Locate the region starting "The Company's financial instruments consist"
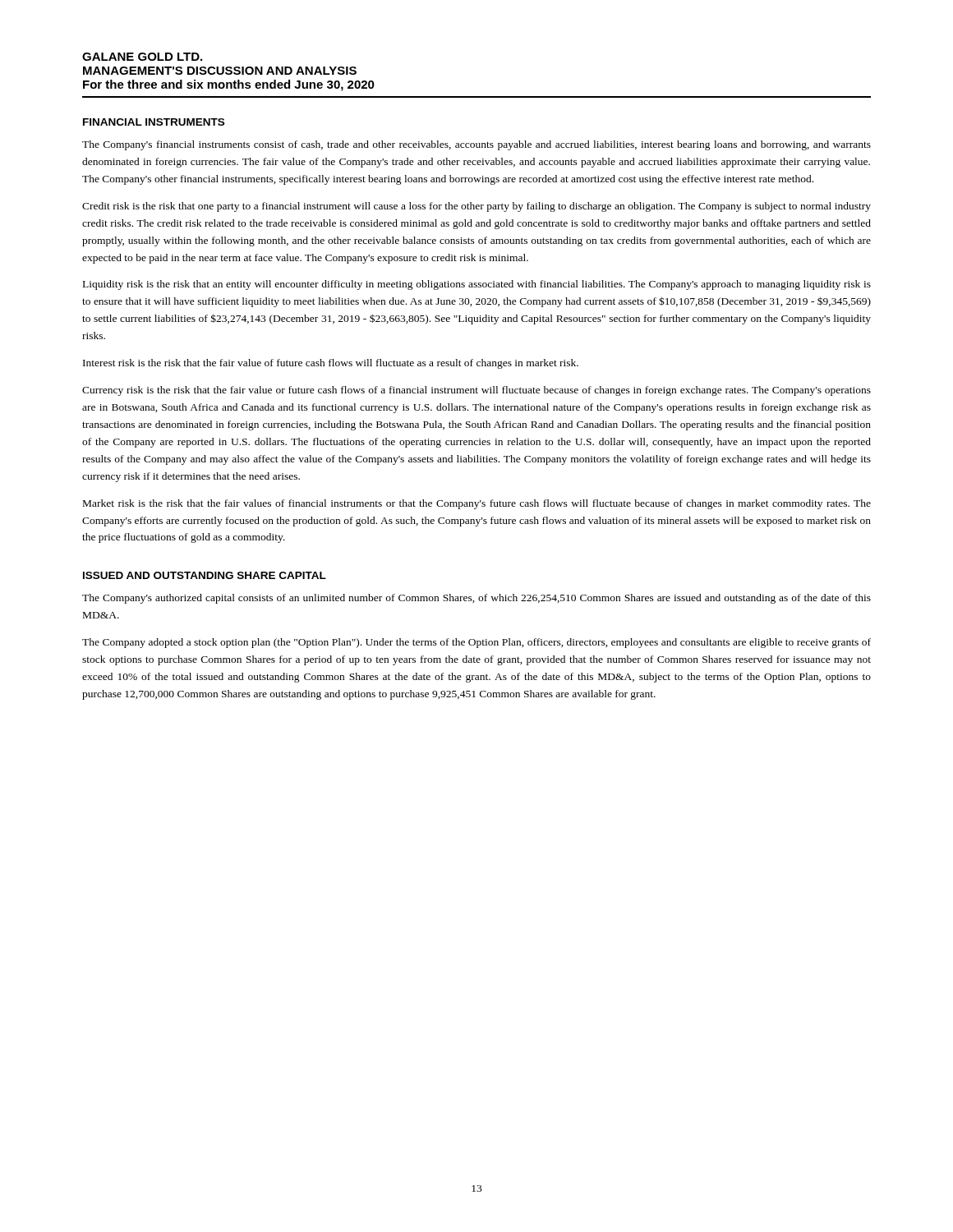 tap(476, 161)
